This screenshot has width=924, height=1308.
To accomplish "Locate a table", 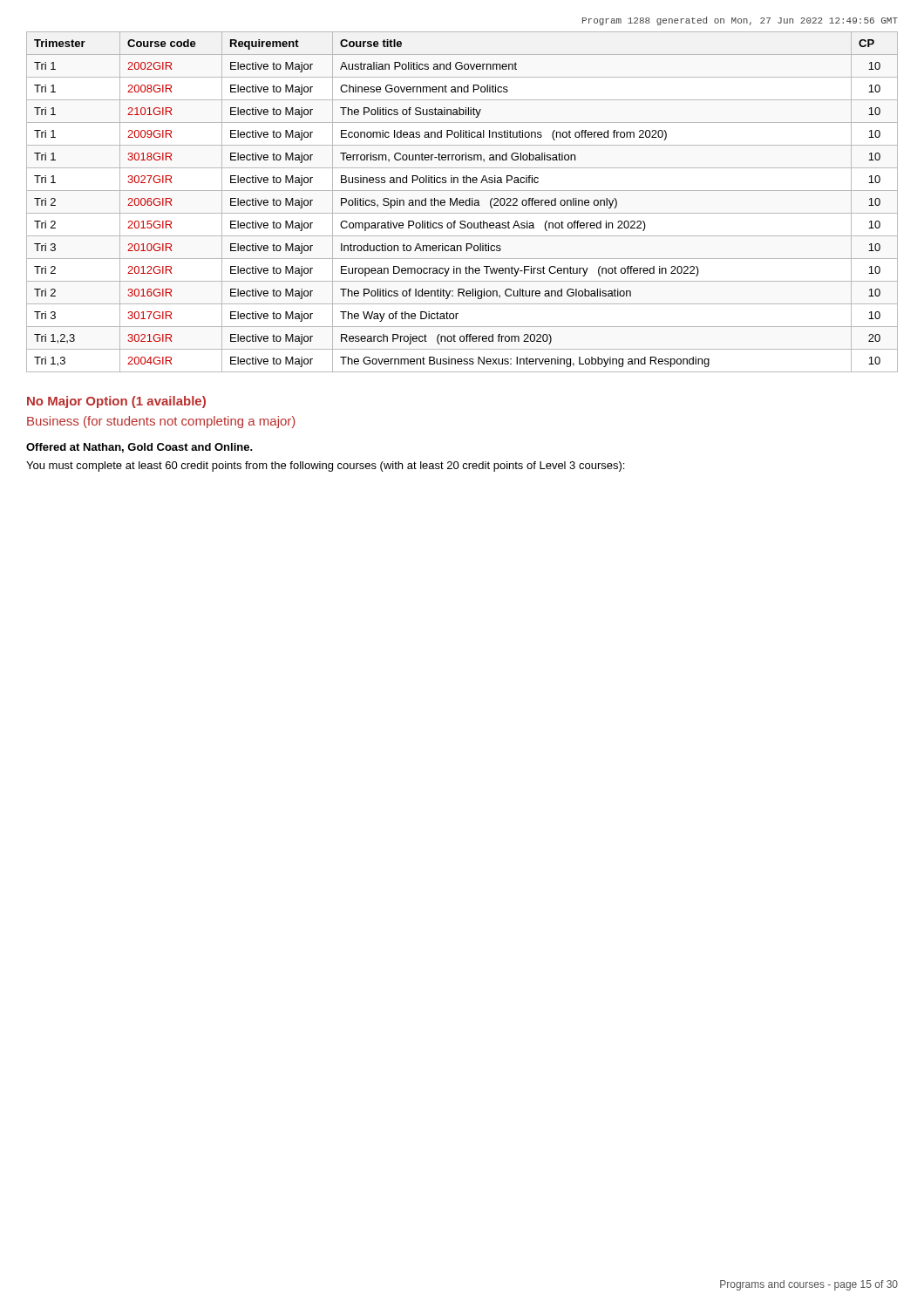I will 462,202.
